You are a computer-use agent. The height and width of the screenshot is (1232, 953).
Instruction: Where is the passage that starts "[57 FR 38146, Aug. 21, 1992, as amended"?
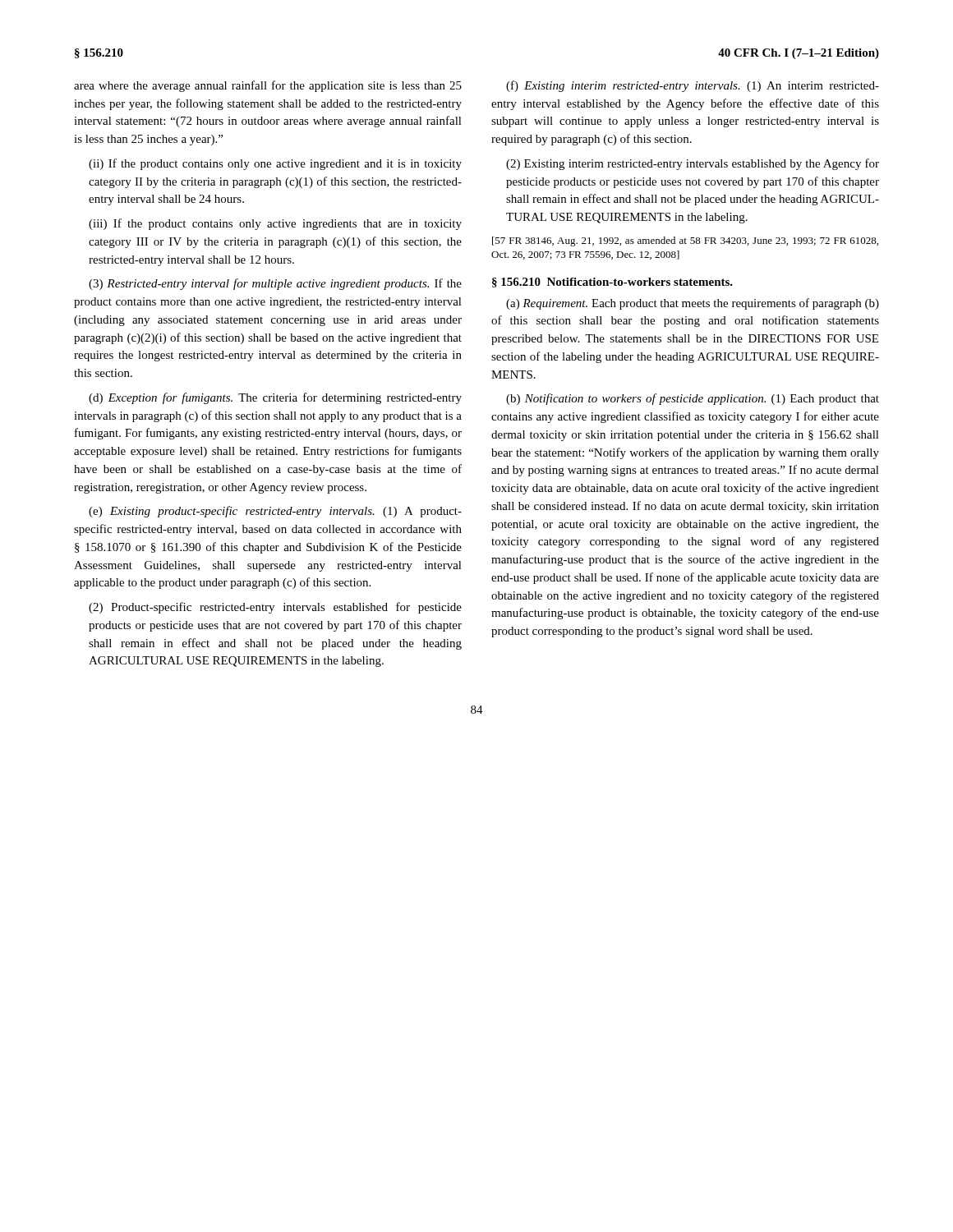click(x=685, y=248)
